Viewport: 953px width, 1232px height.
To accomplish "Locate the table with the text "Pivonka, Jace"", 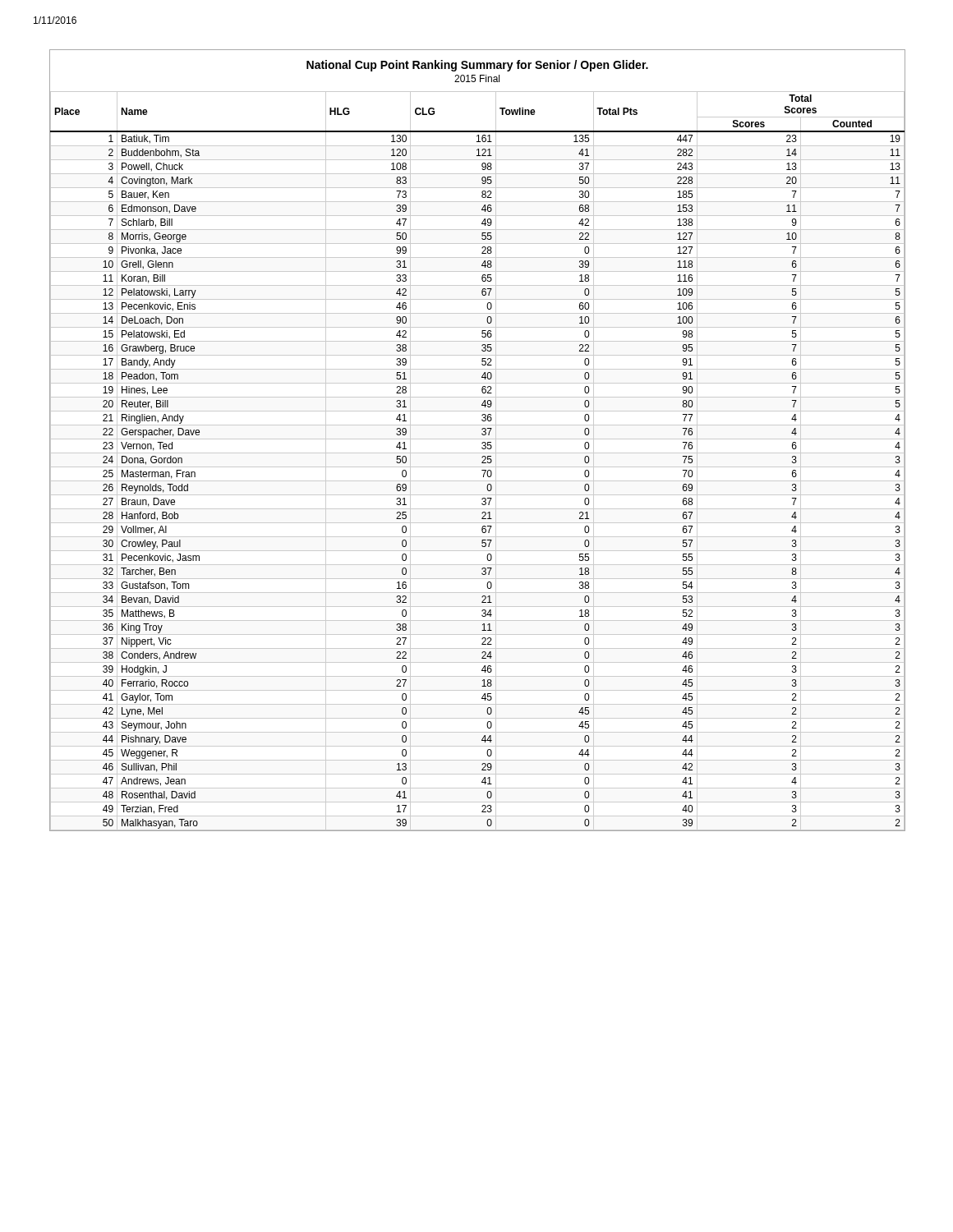I will point(477,440).
